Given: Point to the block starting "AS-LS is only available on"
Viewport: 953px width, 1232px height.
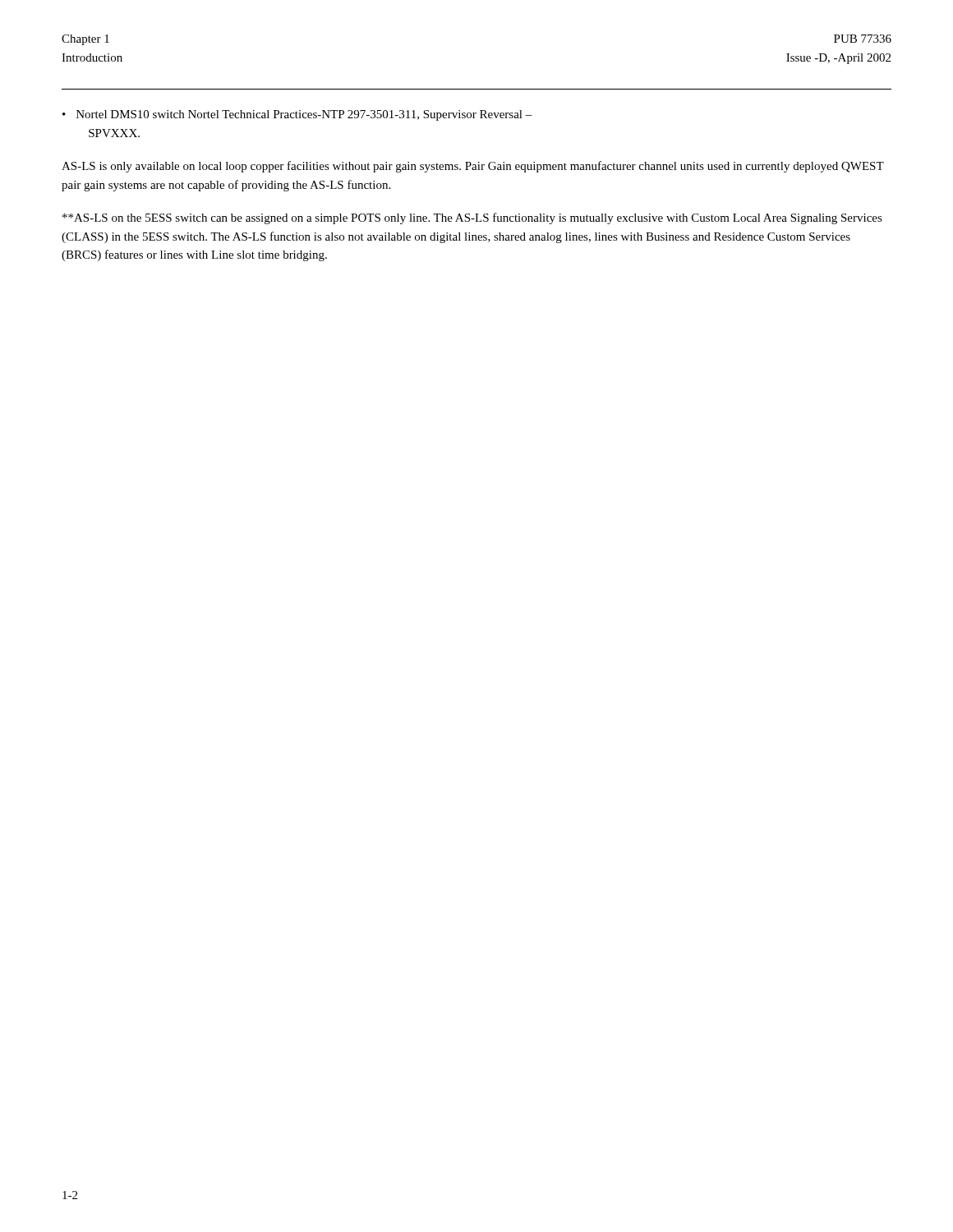Looking at the screenshot, I should [473, 175].
